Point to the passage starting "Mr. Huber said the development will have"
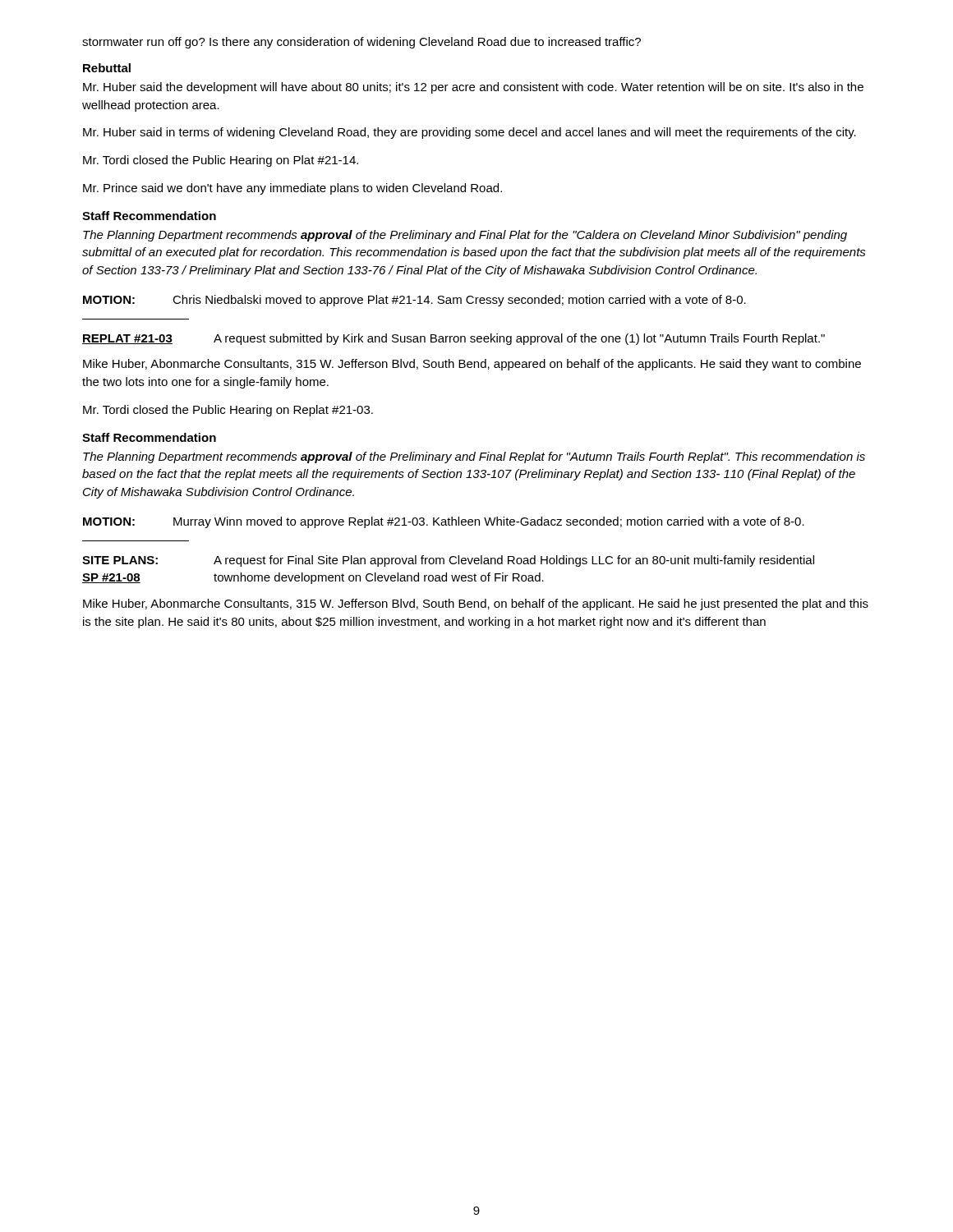 point(473,95)
